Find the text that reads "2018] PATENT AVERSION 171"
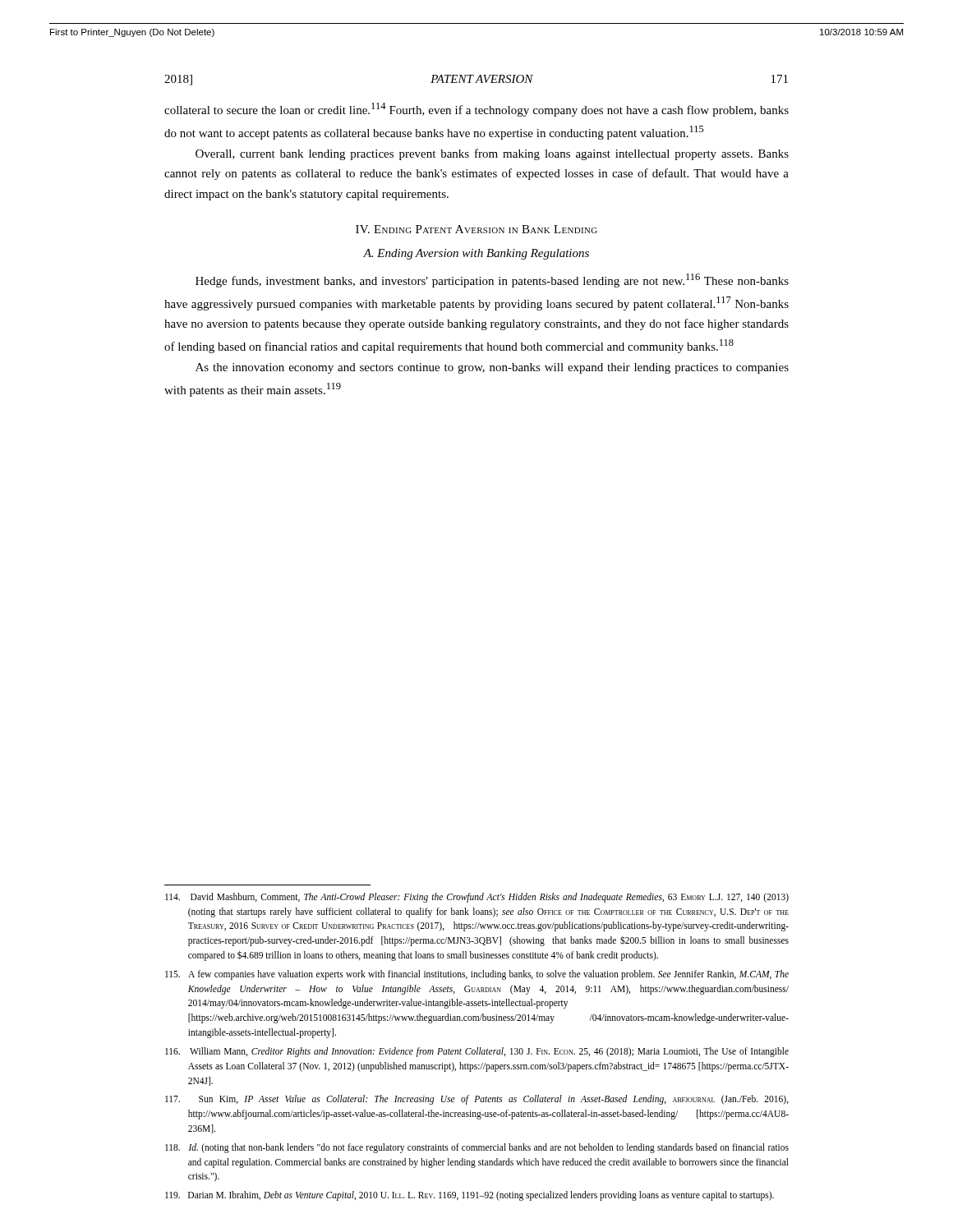Screen dimensions: 1232x953 point(476,79)
